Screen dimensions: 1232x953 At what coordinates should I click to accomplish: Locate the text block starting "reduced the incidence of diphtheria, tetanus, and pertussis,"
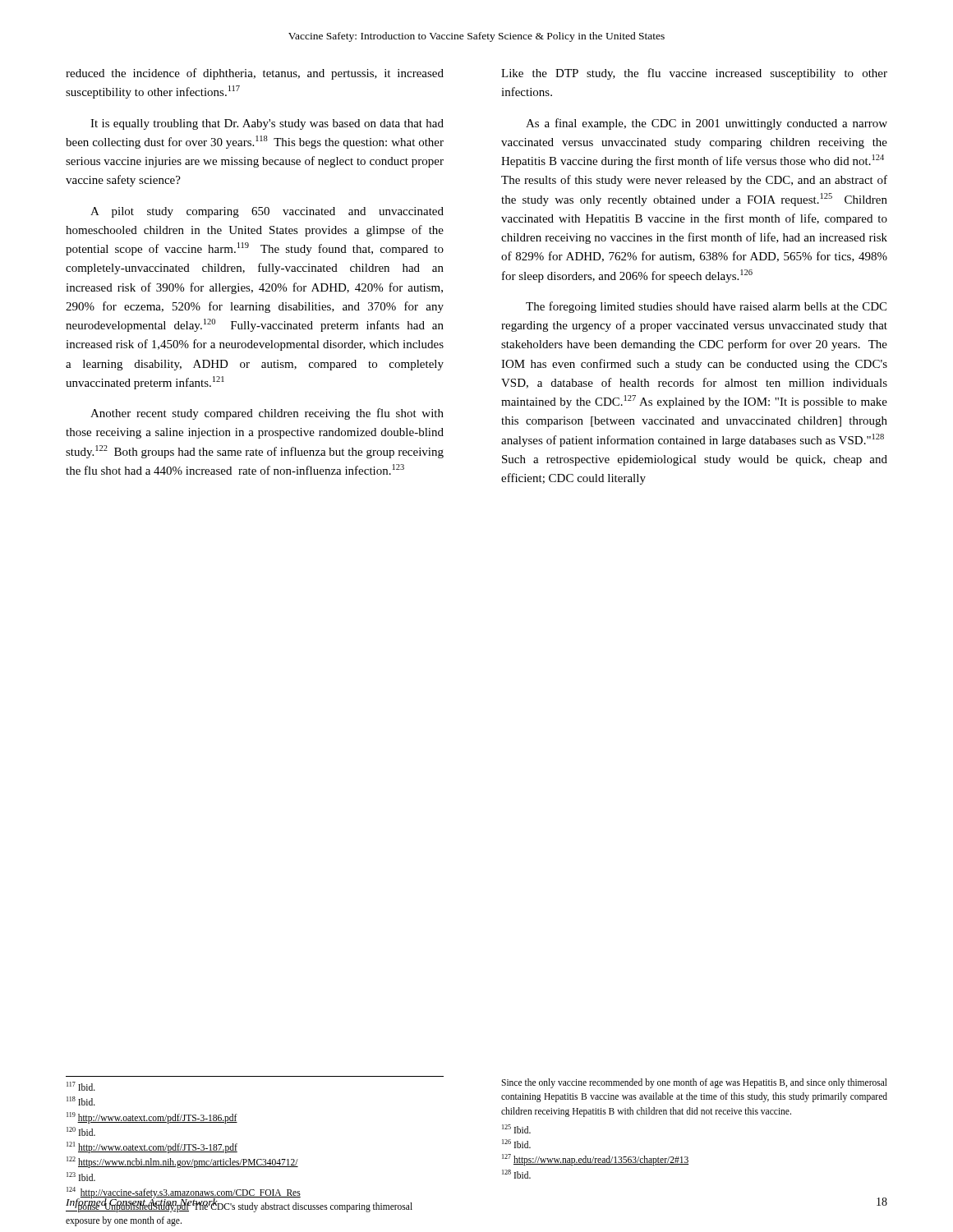(255, 83)
